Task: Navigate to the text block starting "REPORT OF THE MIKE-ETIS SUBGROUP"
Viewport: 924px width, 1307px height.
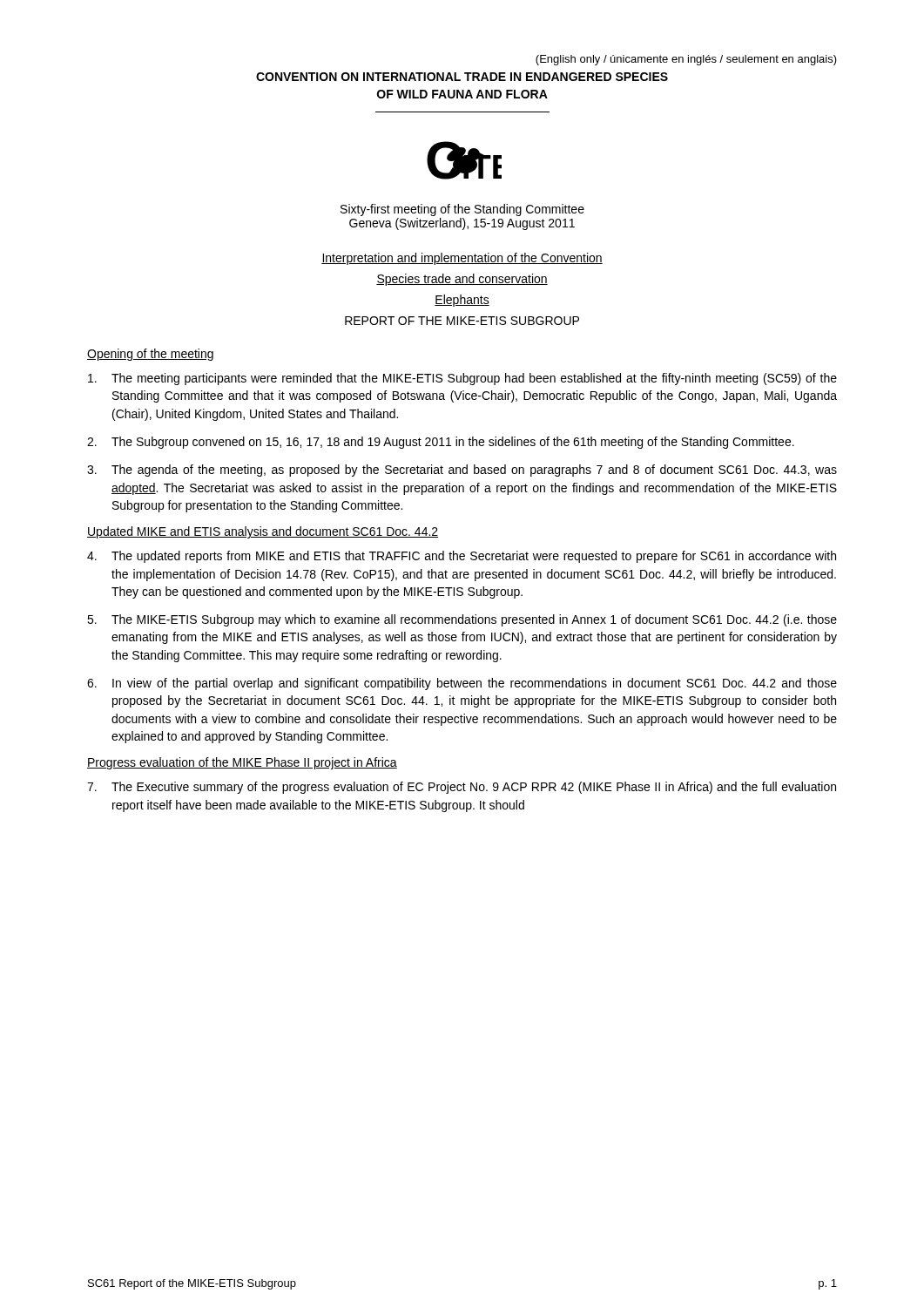Action: (462, 321)
